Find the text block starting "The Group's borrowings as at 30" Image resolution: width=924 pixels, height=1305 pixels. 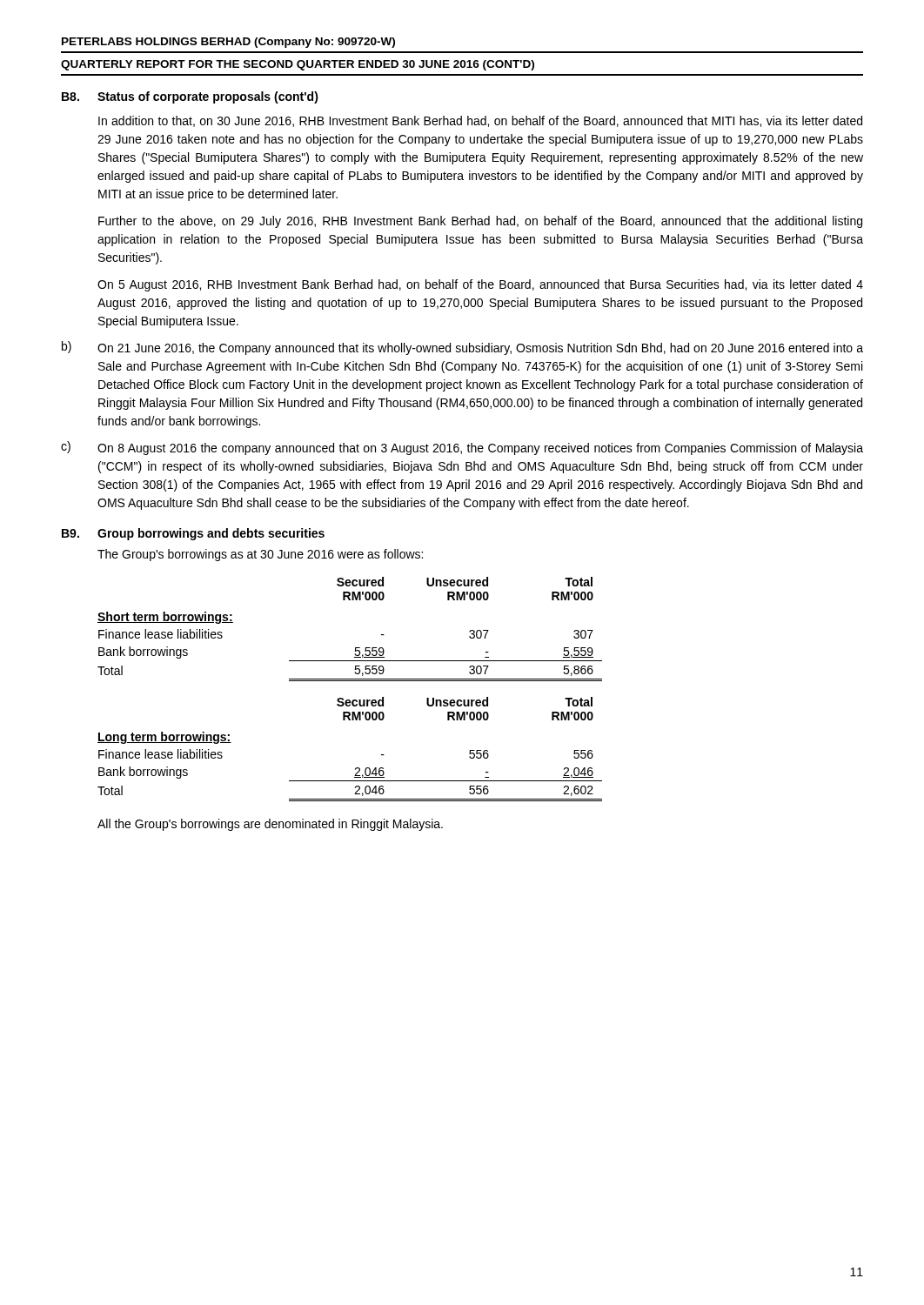pyautogui.click(x=261, y=554)
